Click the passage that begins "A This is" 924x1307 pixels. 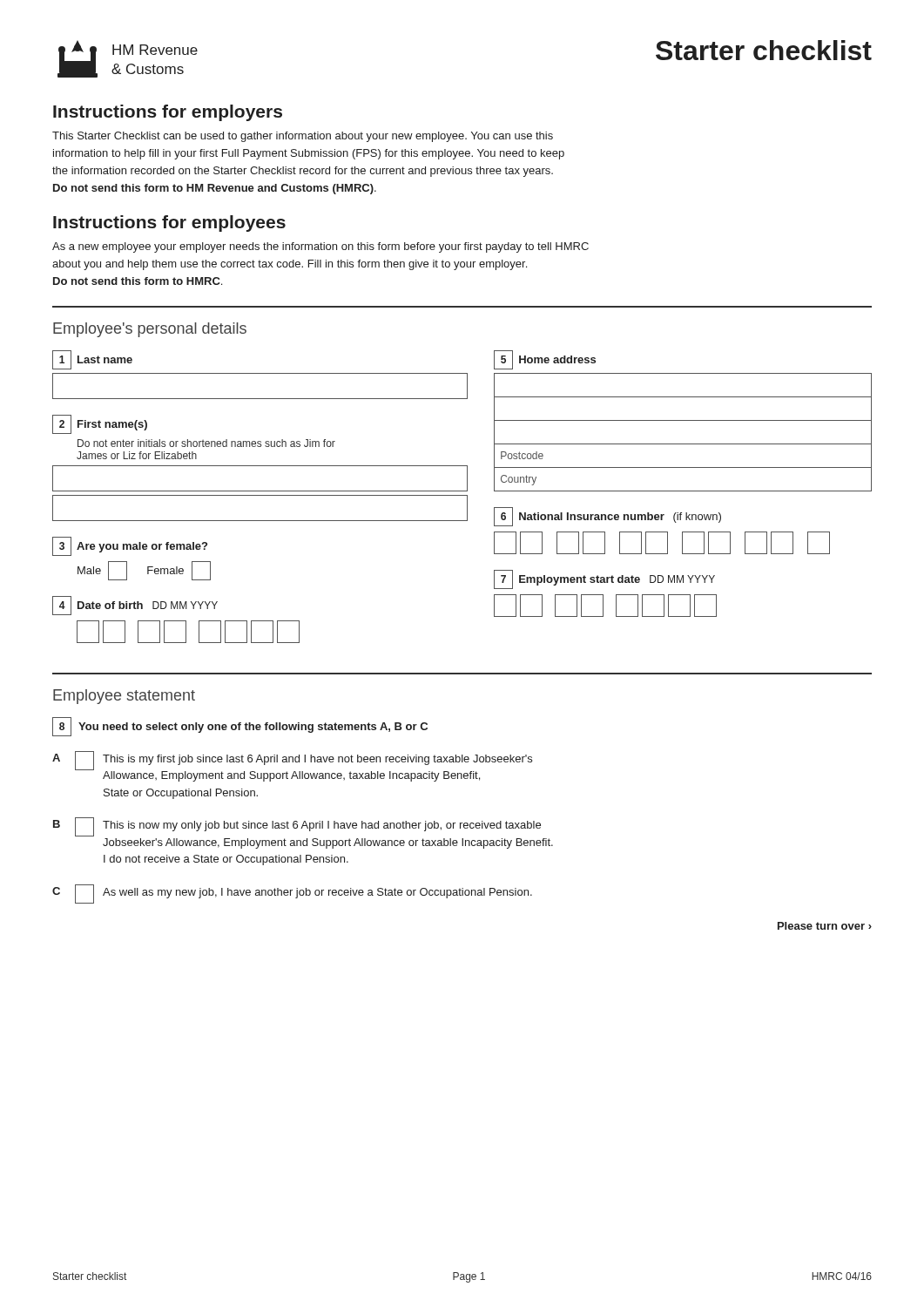pos(462,776)
